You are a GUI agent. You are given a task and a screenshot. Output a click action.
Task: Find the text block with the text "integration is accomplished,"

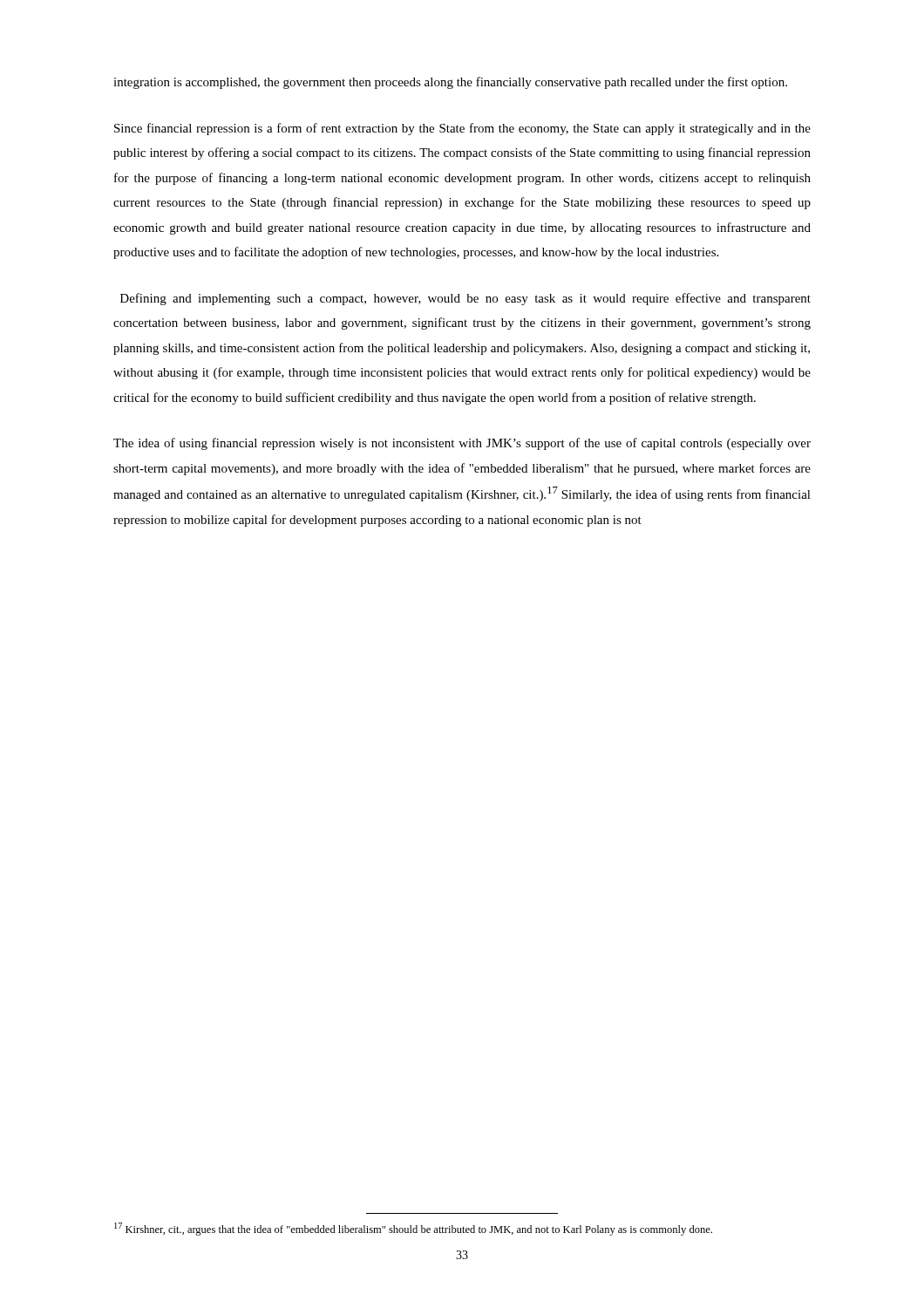(451, 82)
